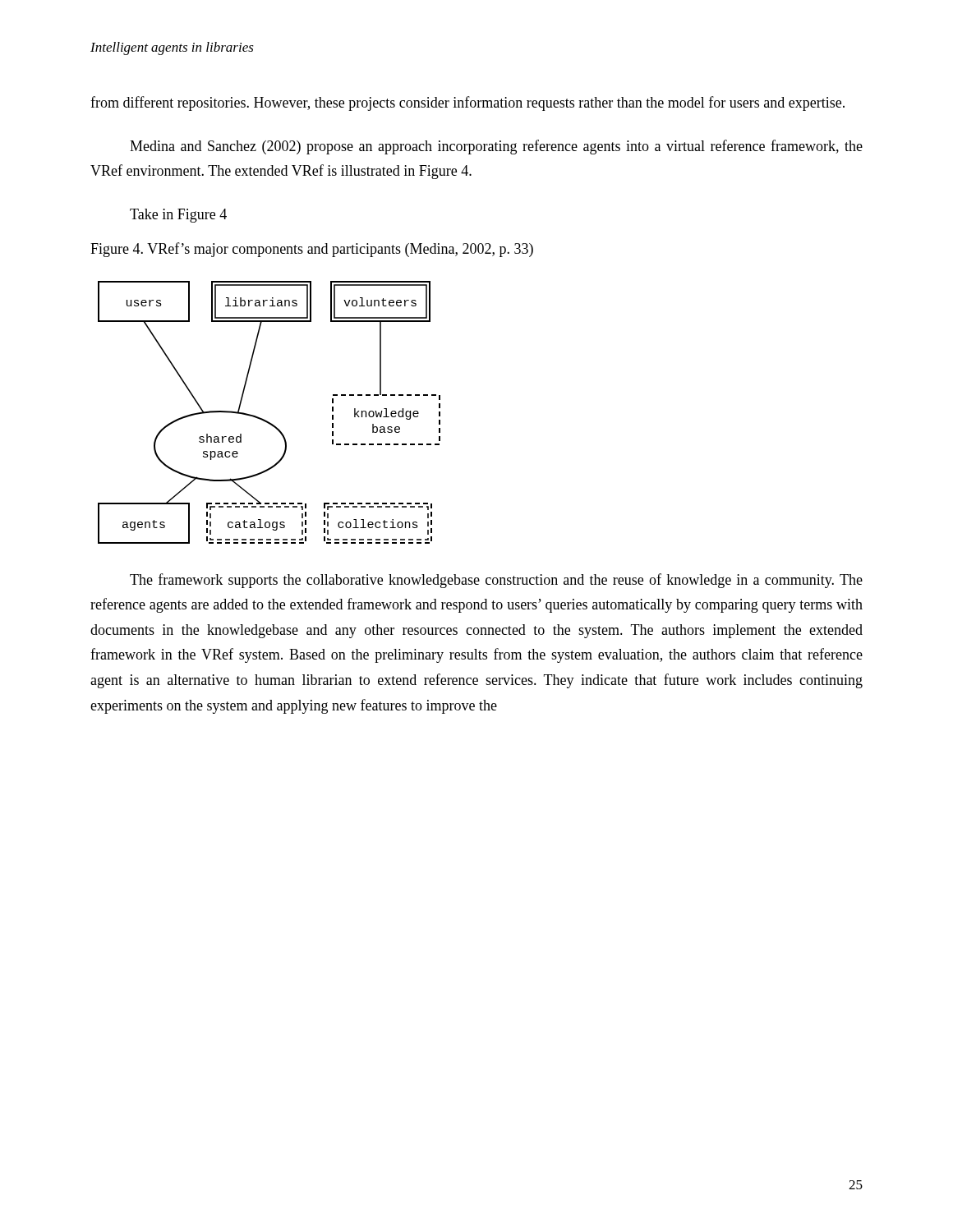Where is the passage that starts "Medina and Sanchez (2002) propose an"?
953x1232 pixels.
click(x=476, y=159)
